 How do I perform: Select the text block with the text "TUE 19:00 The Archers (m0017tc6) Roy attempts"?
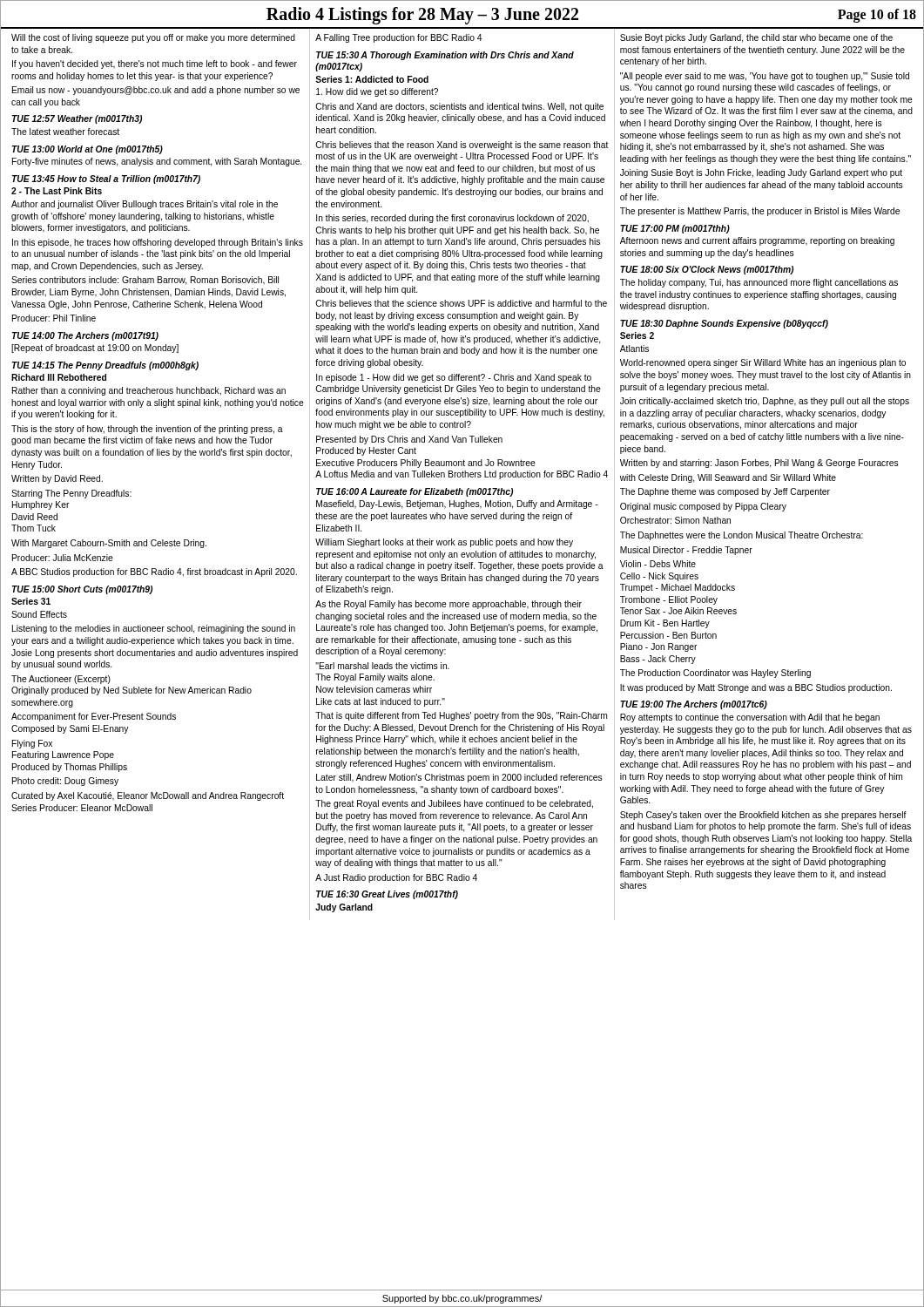point(766,796)
